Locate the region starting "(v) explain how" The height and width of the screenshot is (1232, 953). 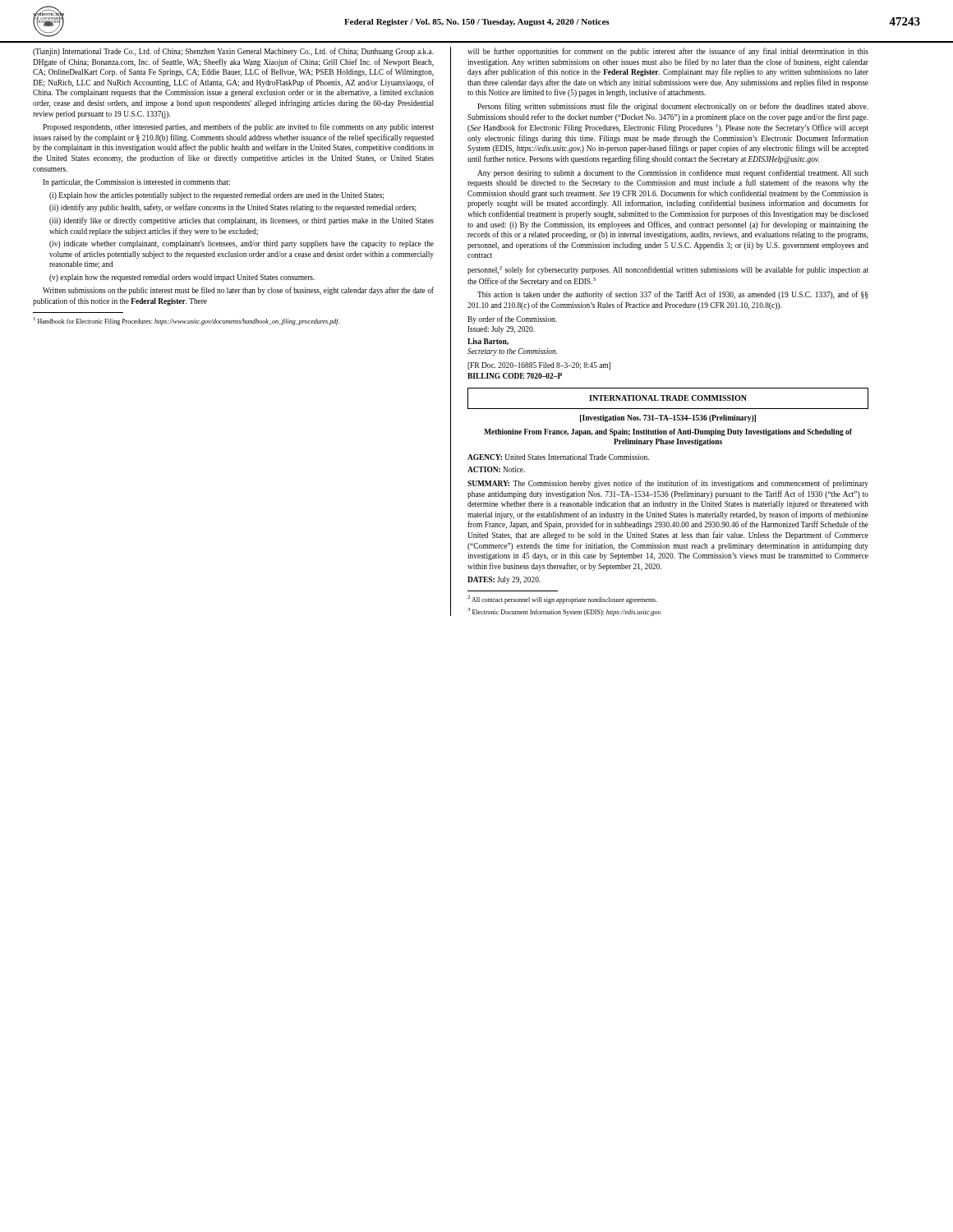pyautogui.click(x=182, y=278)
